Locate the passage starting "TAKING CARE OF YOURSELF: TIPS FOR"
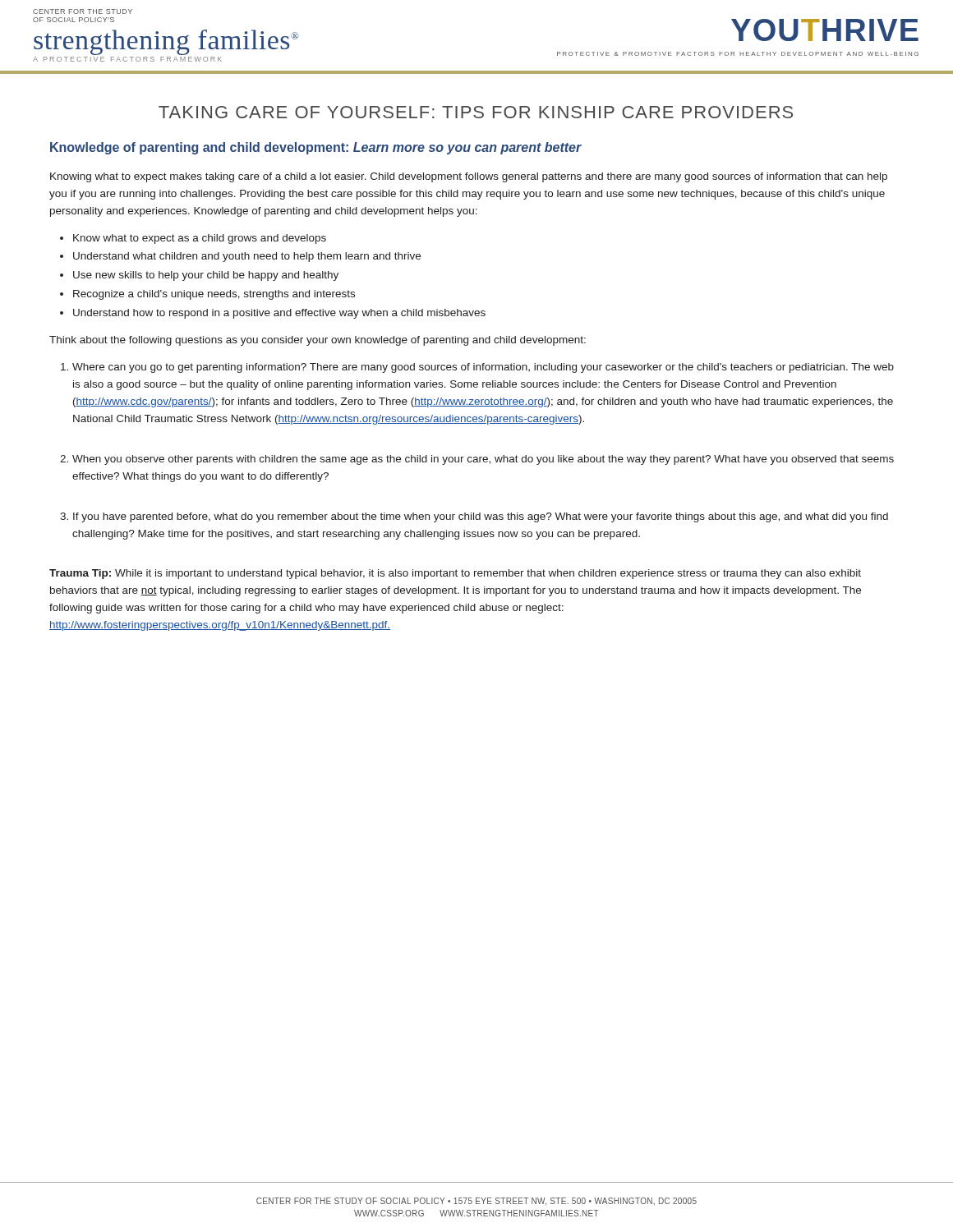Screen dimensions: 1232x953 coord(476,113)
